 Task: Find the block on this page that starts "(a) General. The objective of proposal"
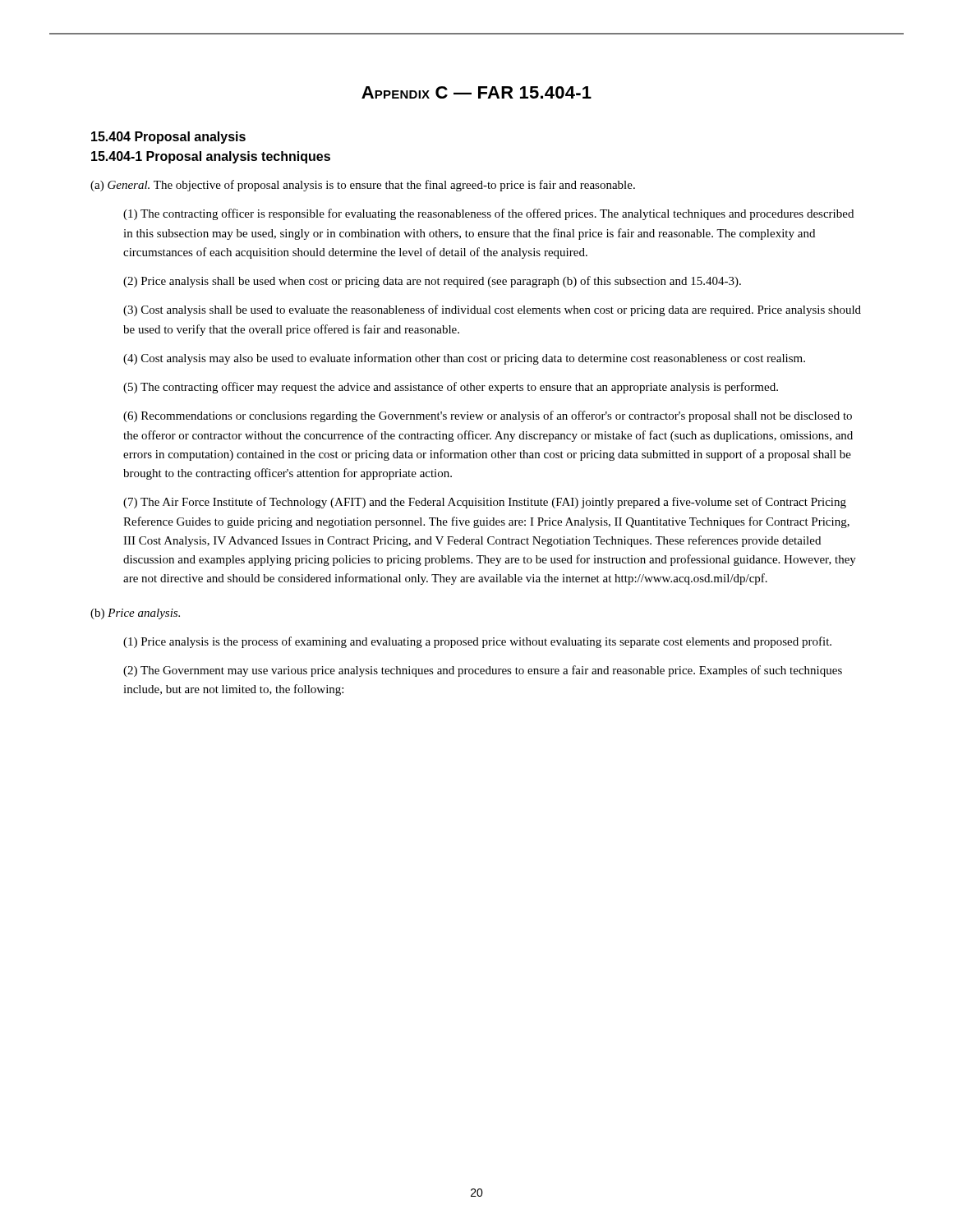click(x=363, y=185)
